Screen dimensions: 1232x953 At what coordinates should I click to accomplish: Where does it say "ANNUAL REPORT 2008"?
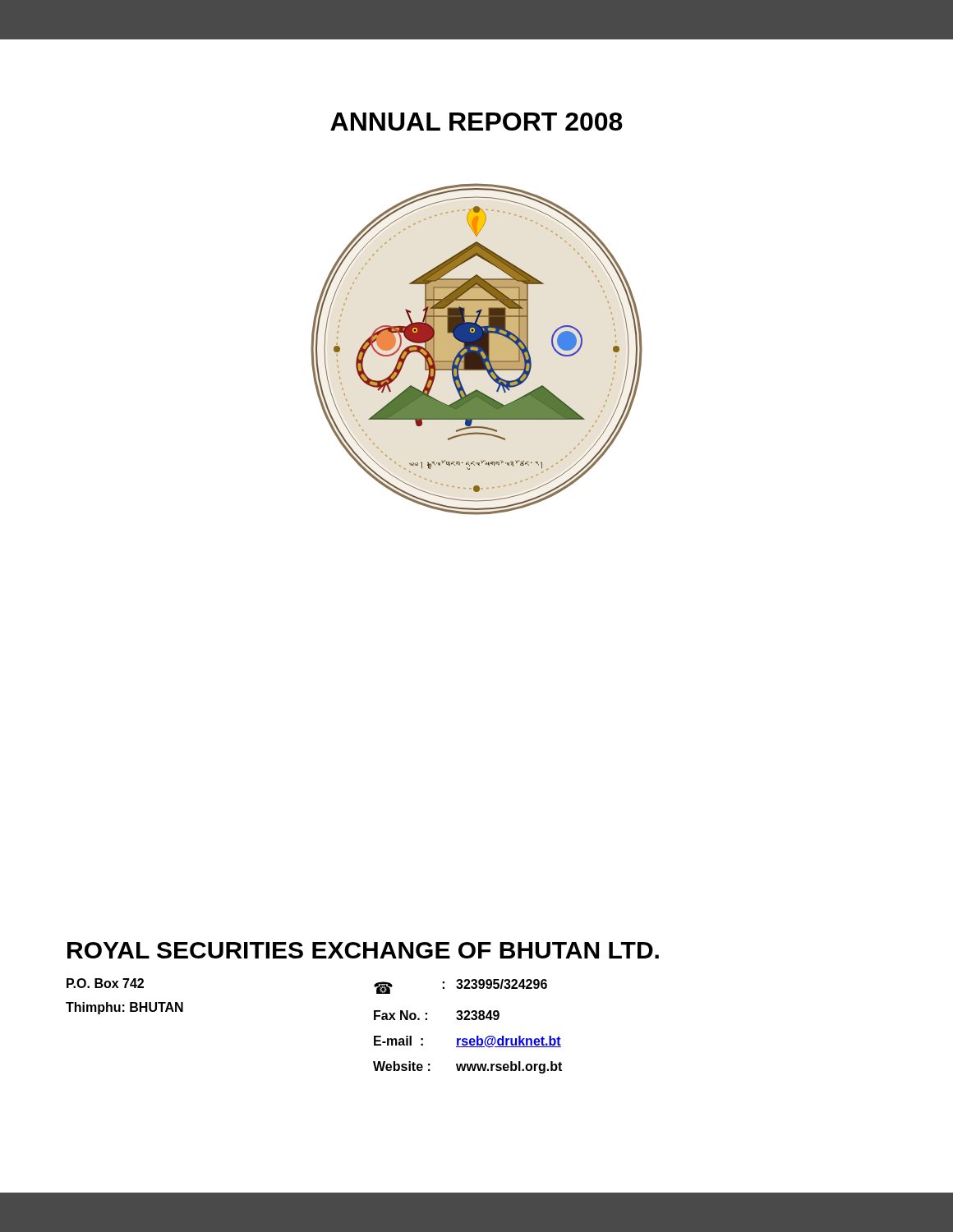coord(476,122)
